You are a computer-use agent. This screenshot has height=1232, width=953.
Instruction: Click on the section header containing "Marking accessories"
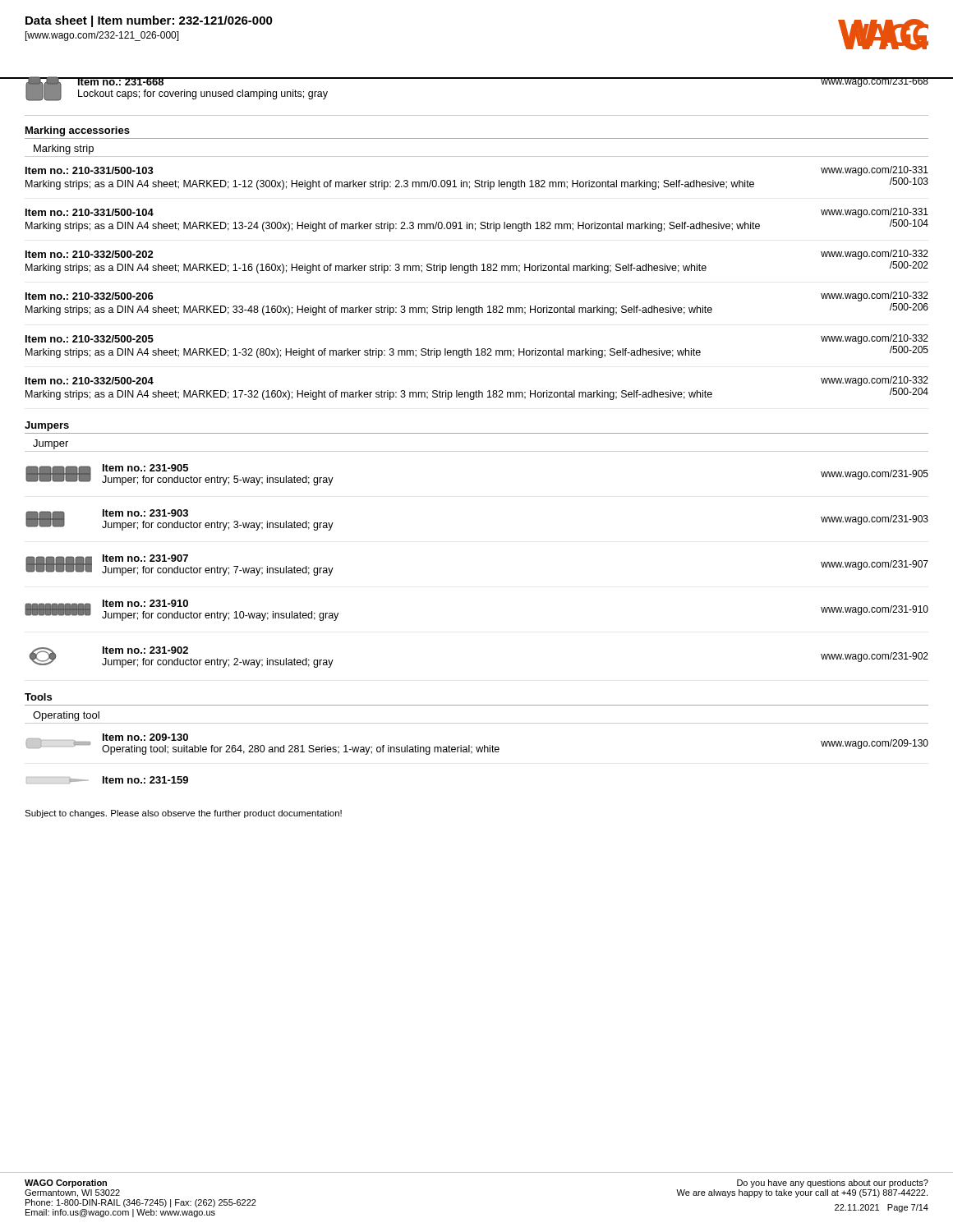click(x=77, y=130)
